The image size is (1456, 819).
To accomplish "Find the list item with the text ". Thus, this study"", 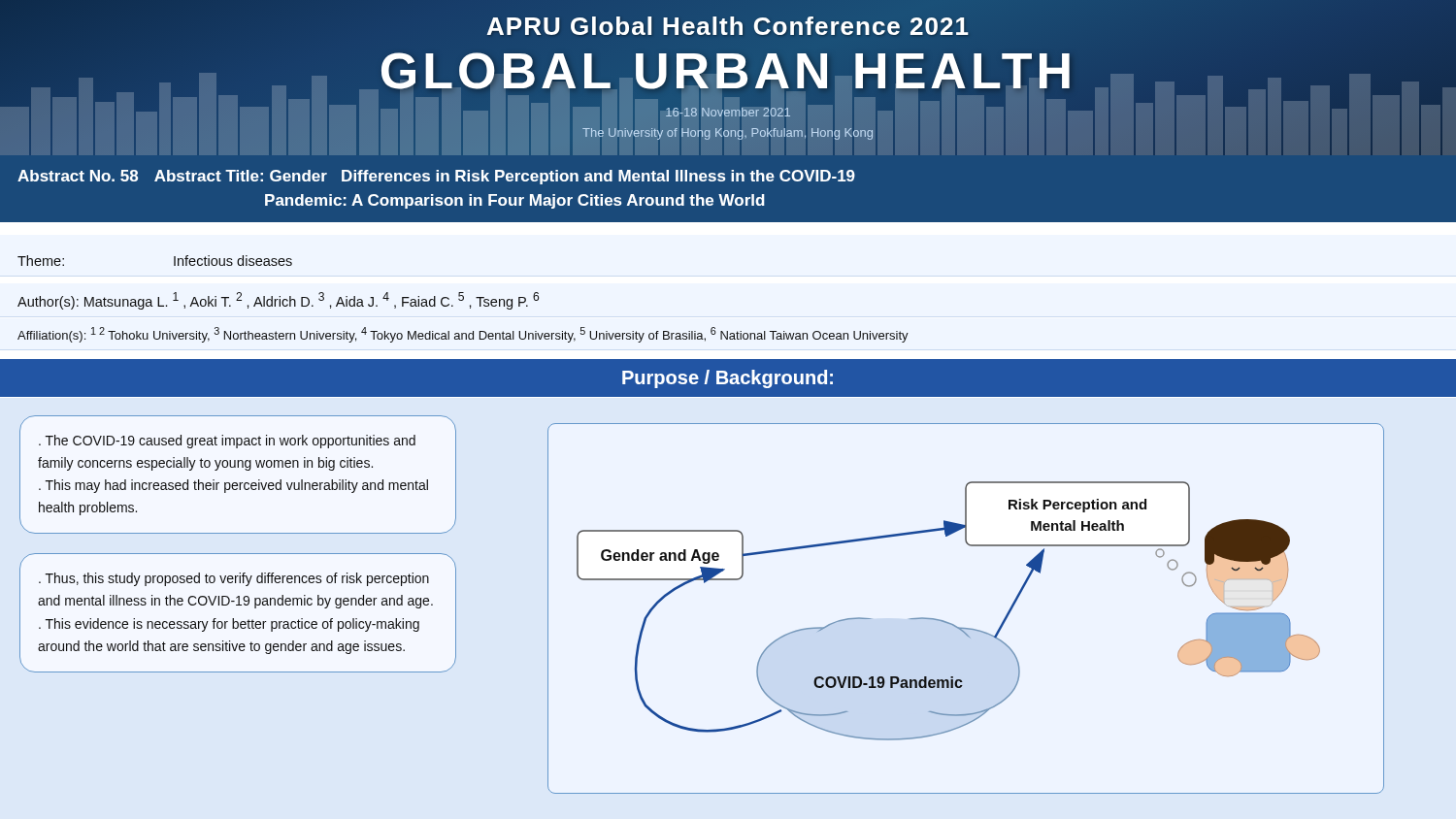I will 236,612.
